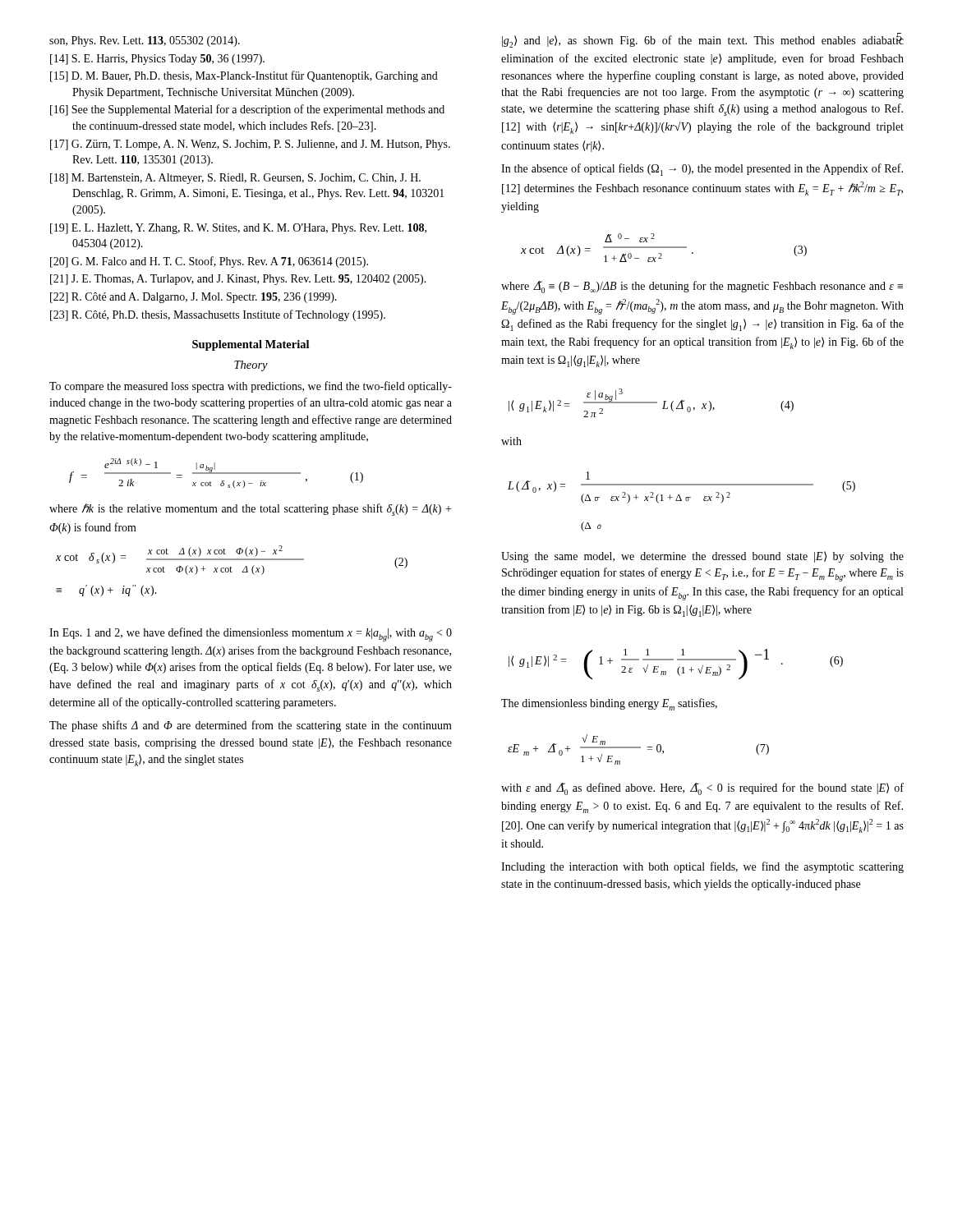Screen dimensions: 1232x953
Task: Select the formula that reads "|⟨ g 1 | E ⟩| 2"
Action: 690,656
